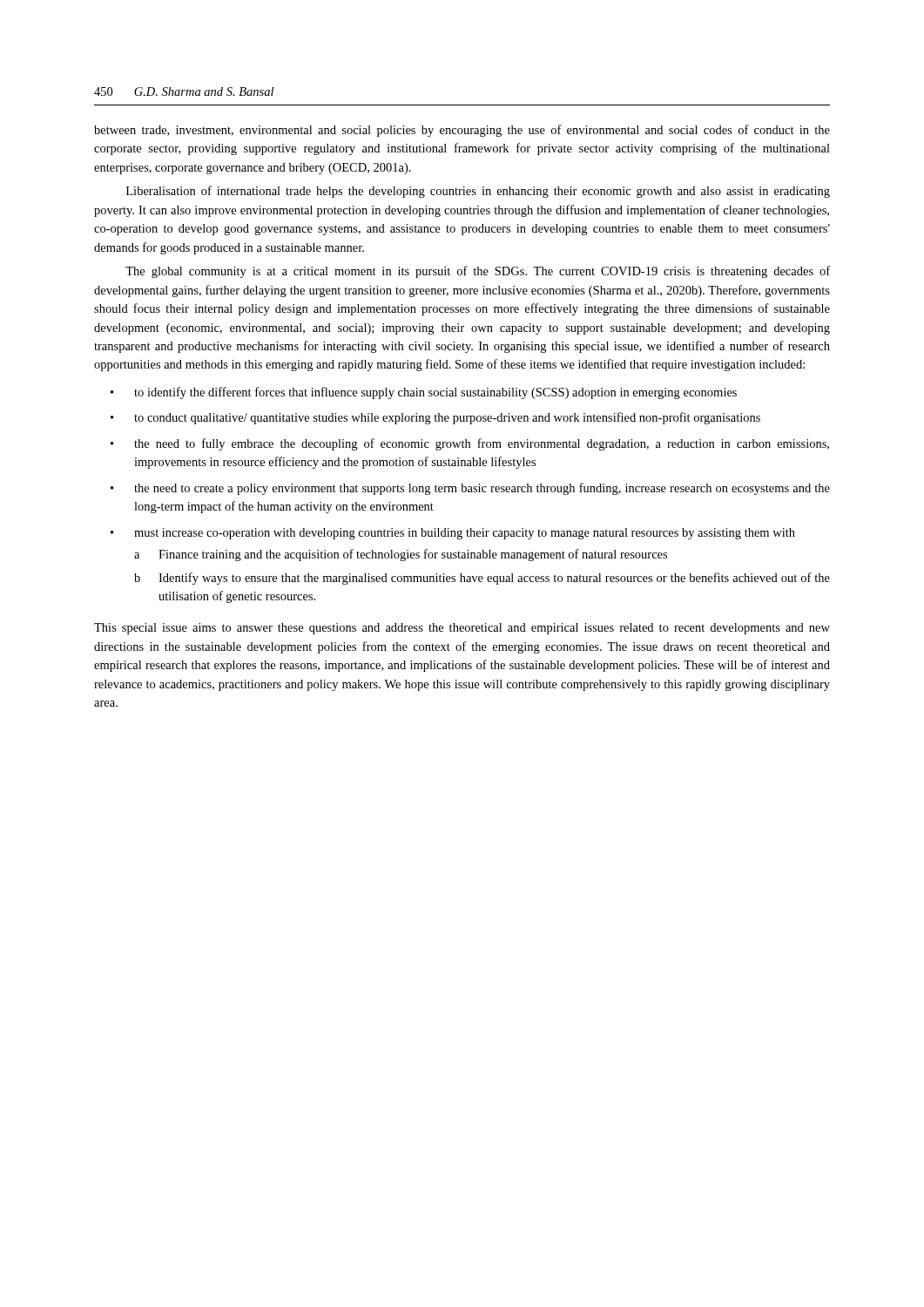Locate the block of text that opens with "The global community is"

(x=462, y=318)
